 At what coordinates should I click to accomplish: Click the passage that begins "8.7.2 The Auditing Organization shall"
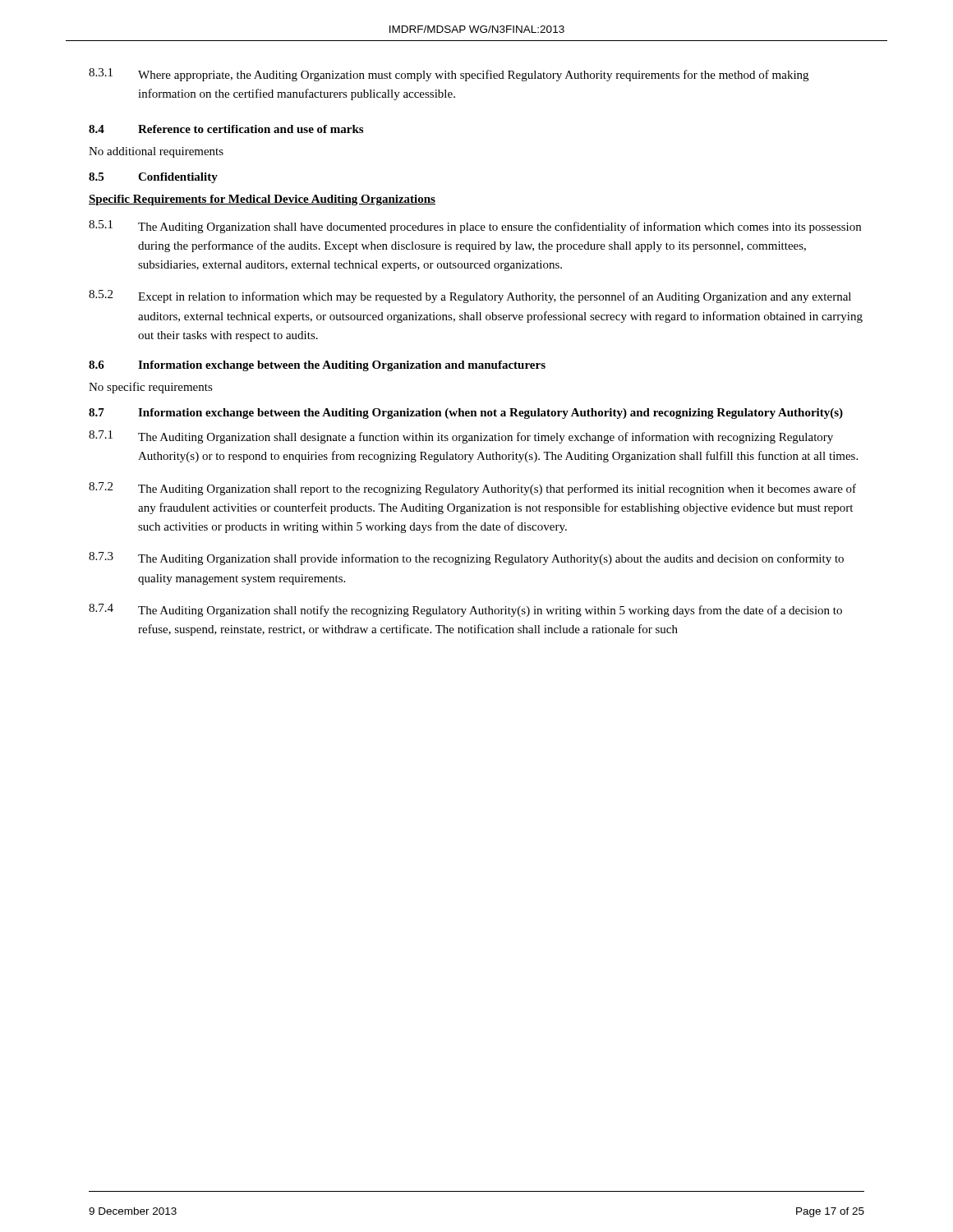[x=476, y=508]
